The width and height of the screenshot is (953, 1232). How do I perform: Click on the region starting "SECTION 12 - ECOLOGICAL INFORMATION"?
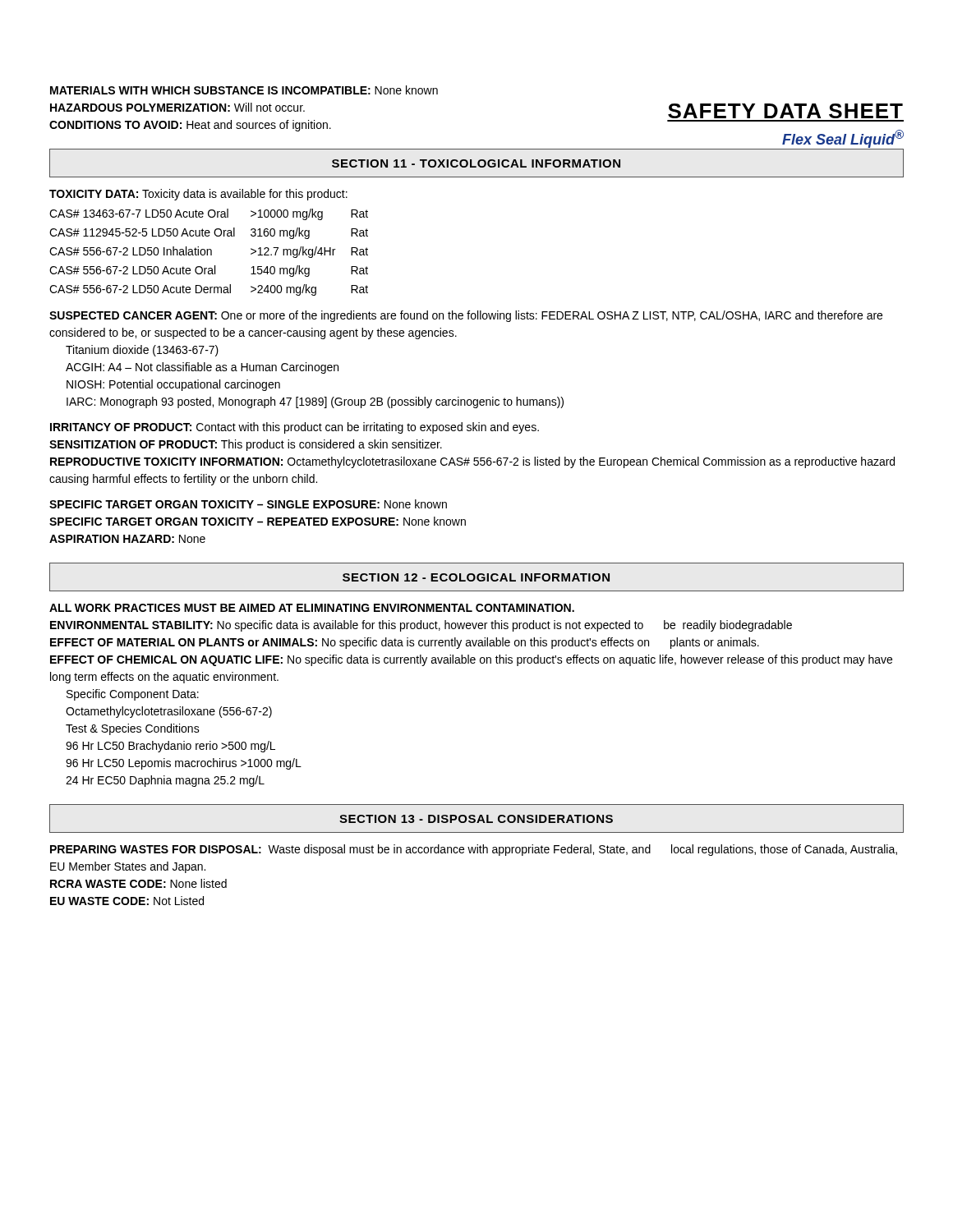pyautogui.click(x=476, y=577)
